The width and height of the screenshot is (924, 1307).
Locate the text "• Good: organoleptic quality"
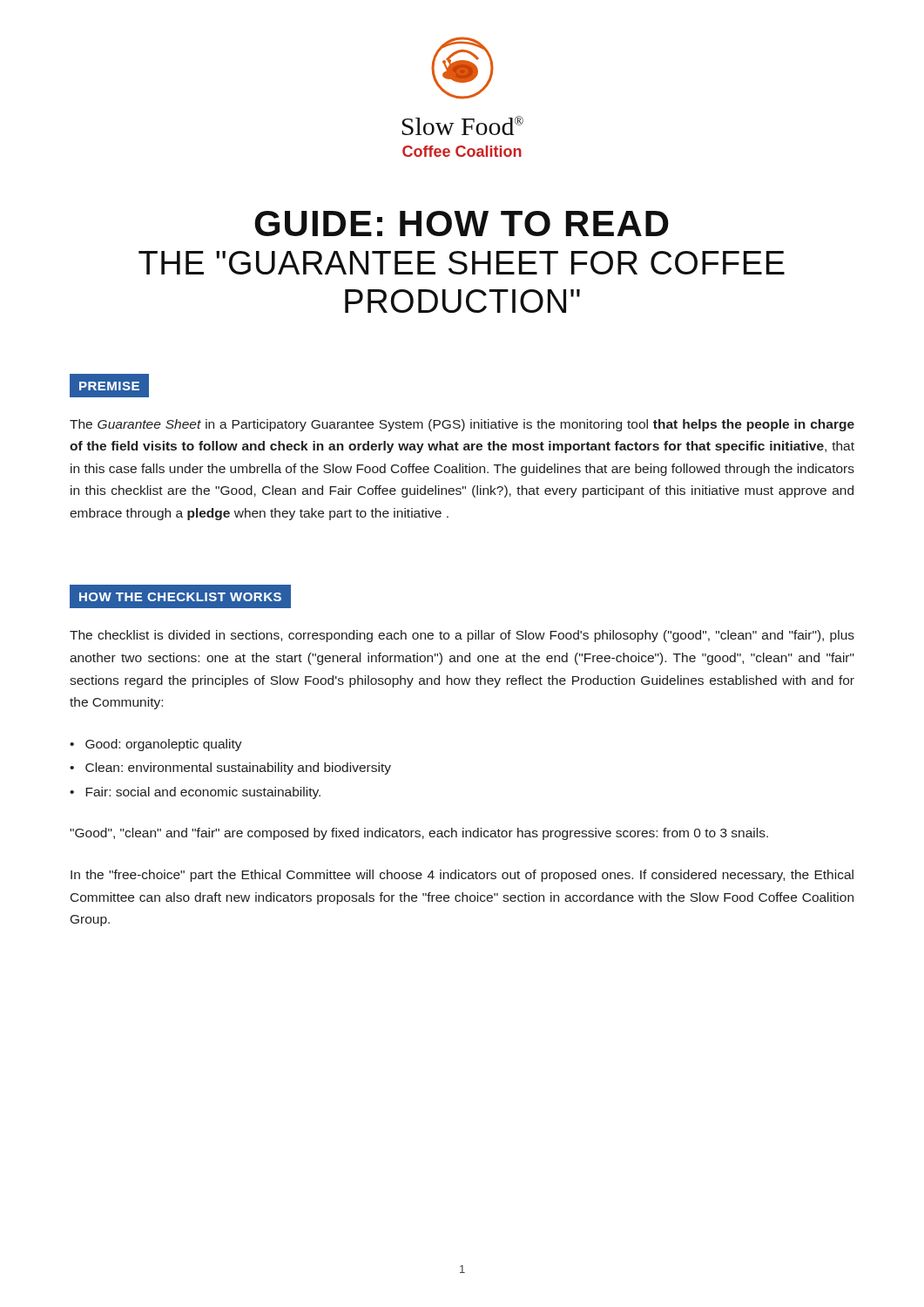coord(156,744)
